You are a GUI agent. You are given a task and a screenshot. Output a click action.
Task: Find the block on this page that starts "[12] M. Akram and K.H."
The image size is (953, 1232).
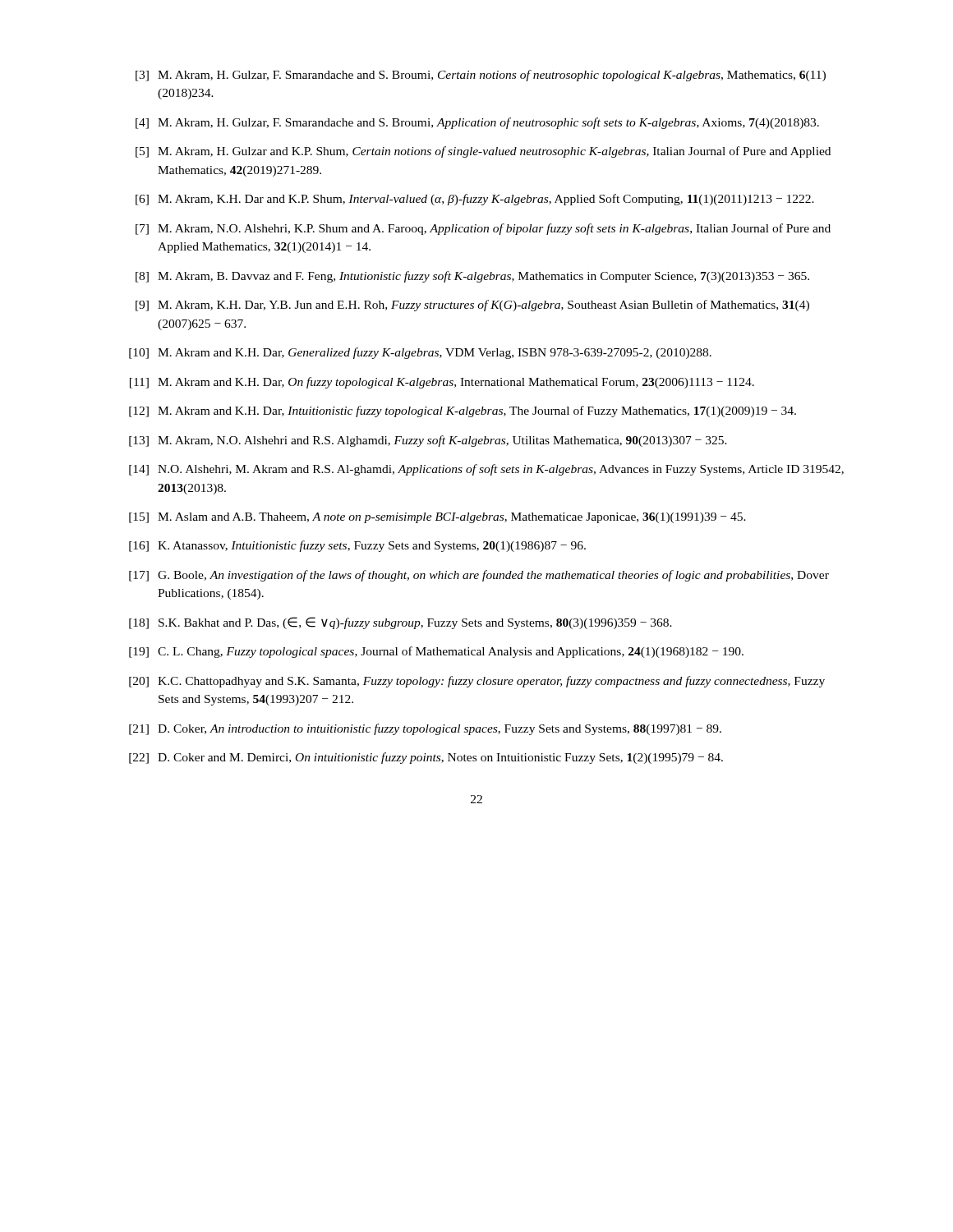(476, 411)
